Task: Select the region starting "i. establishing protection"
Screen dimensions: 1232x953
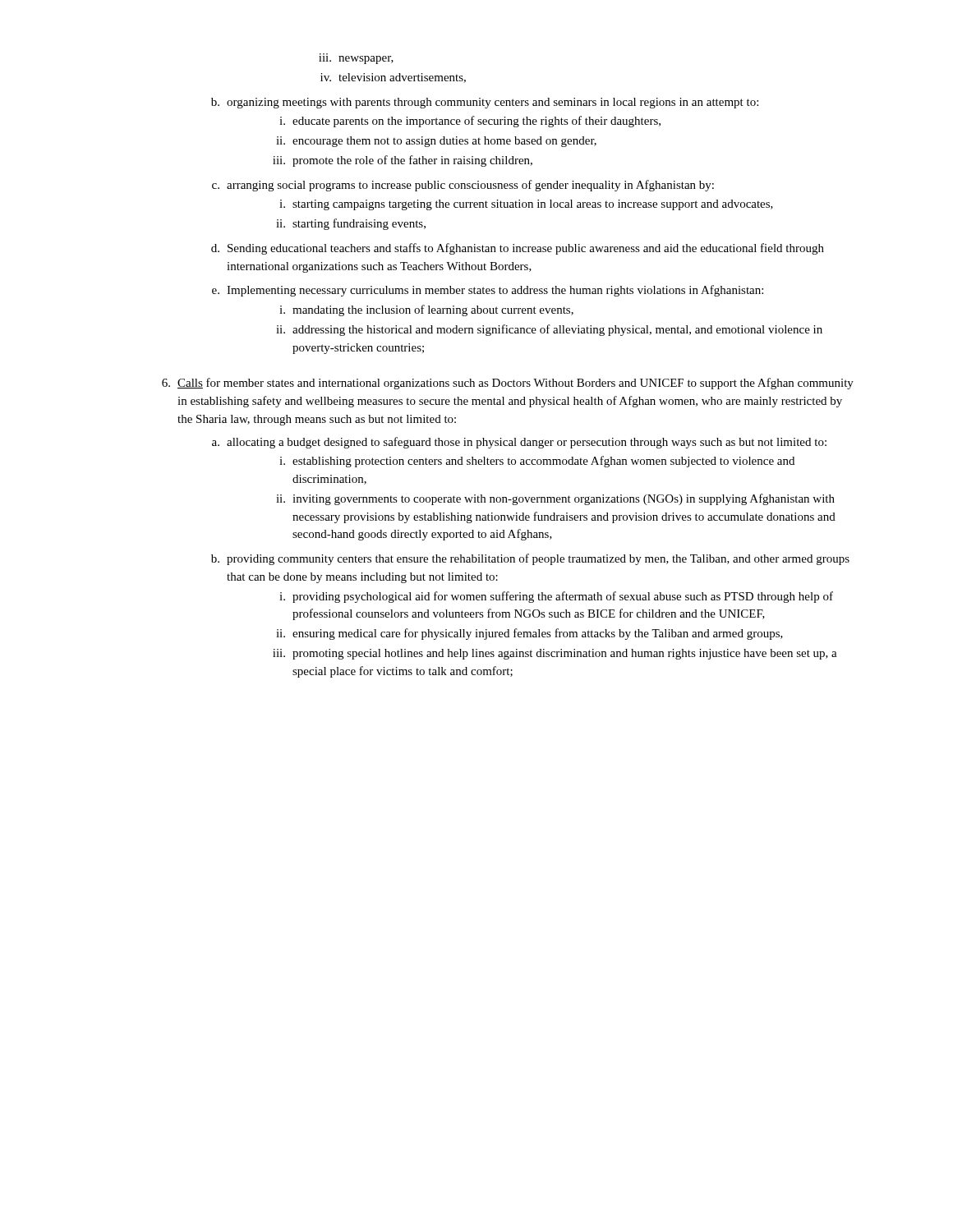Action: [x=559, y=471]
